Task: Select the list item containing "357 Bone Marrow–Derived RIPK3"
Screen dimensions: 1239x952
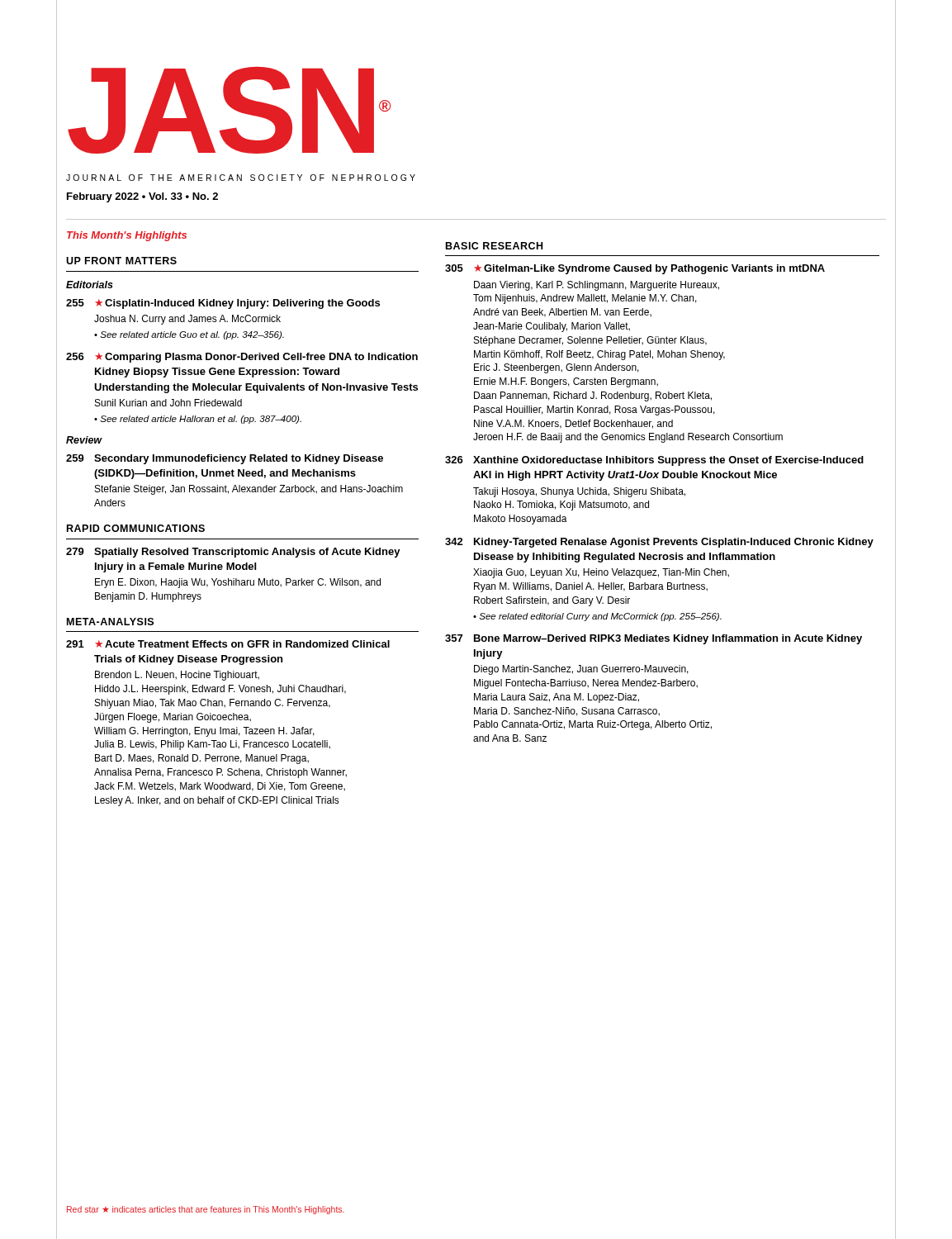Action: click(662, 688)
